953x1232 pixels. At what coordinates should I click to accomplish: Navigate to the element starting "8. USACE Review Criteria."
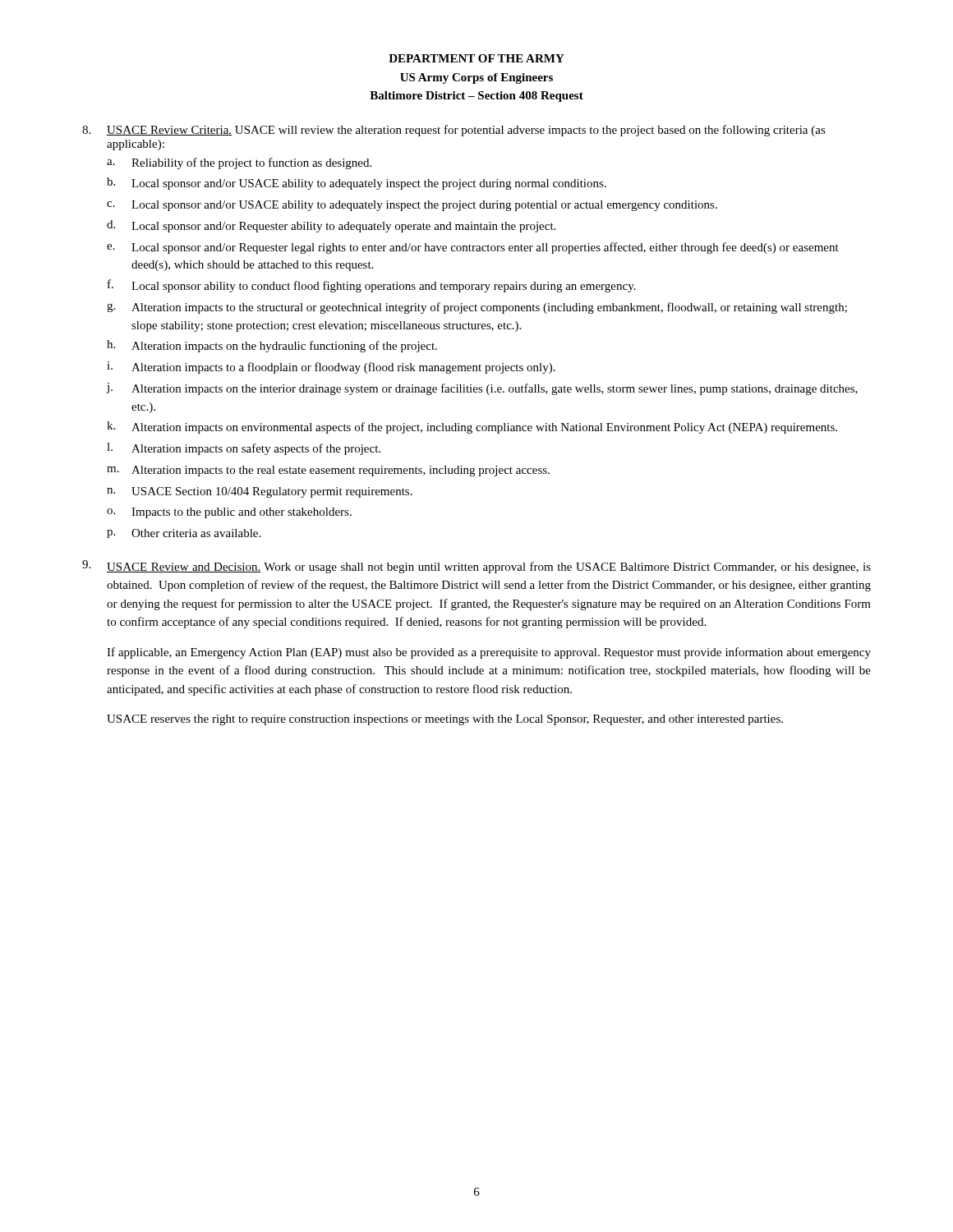[x=476, y=334]
